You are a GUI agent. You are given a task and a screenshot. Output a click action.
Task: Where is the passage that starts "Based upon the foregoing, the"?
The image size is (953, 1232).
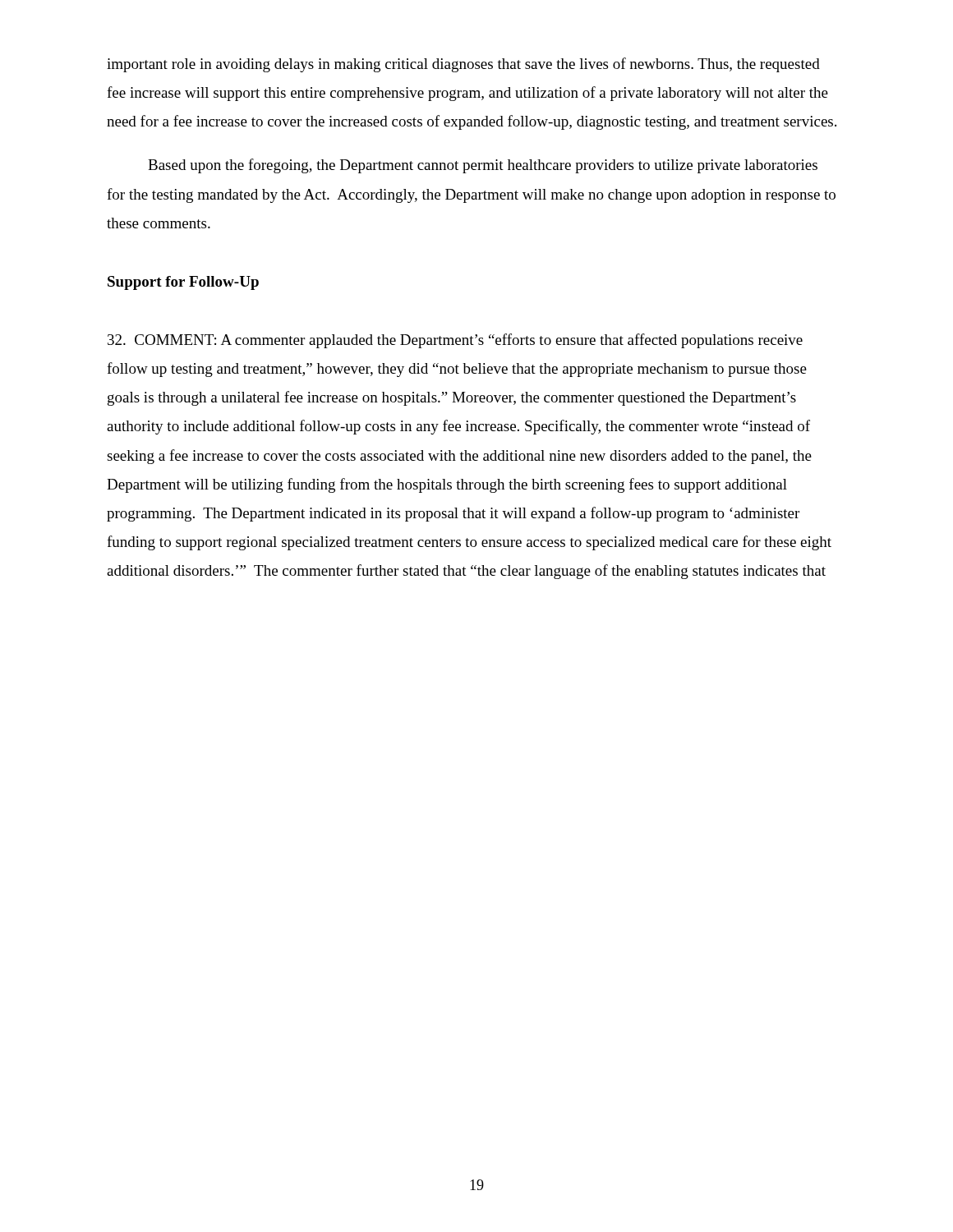click(x=472, y=194)
